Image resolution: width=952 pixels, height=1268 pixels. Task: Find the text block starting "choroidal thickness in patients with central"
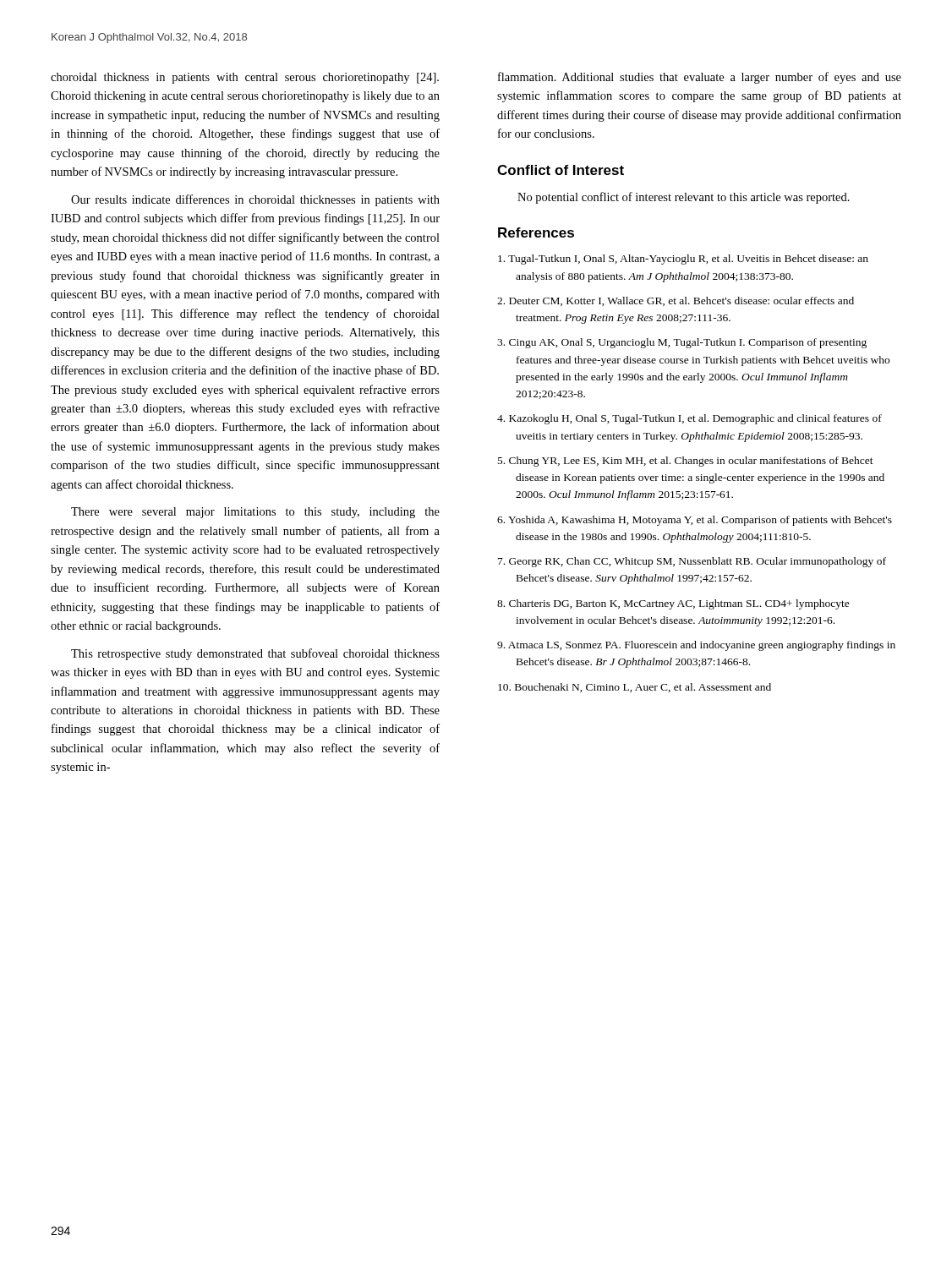pos(245,125)
